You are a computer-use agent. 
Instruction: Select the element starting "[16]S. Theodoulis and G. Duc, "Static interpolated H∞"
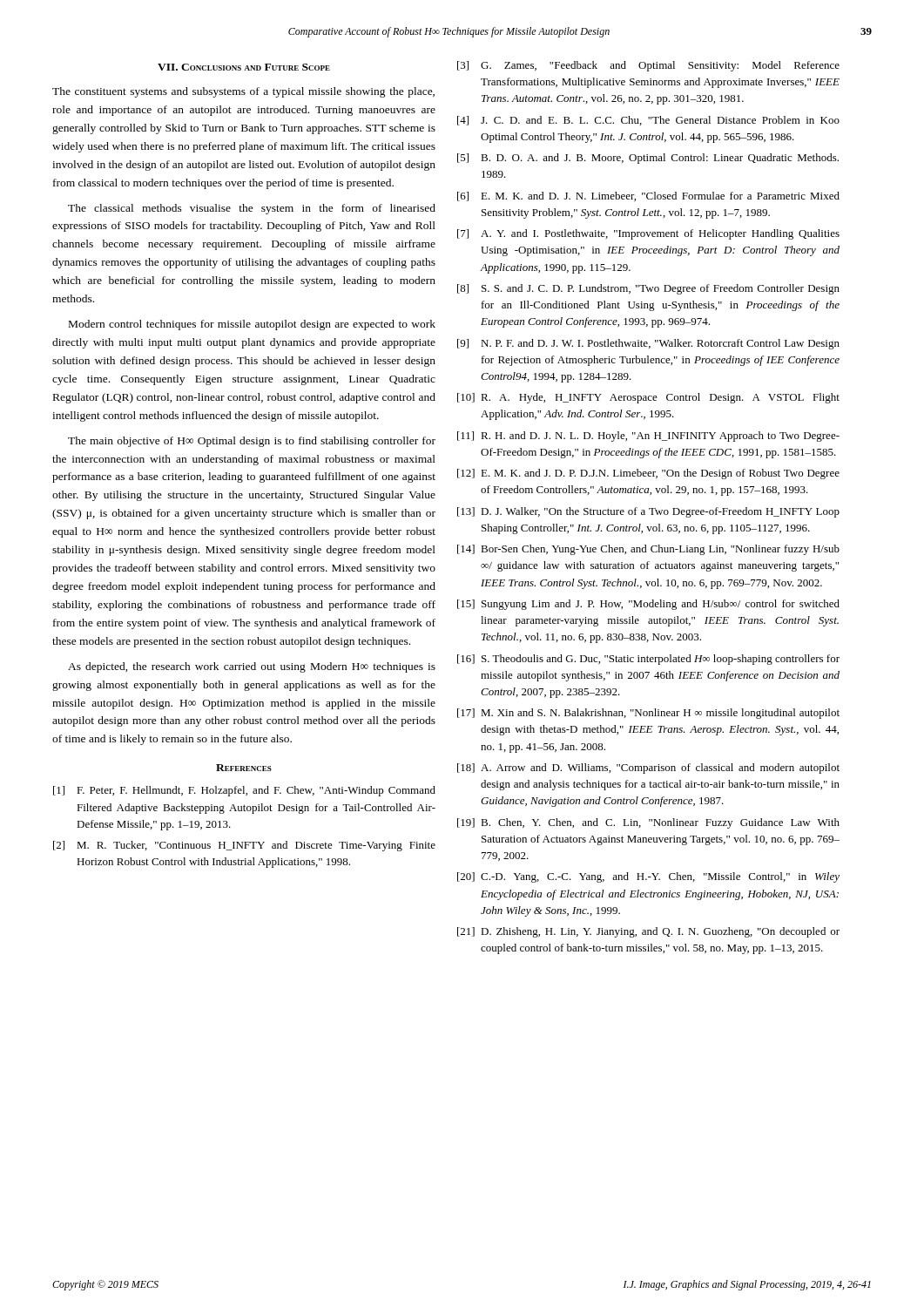(648, 675)
